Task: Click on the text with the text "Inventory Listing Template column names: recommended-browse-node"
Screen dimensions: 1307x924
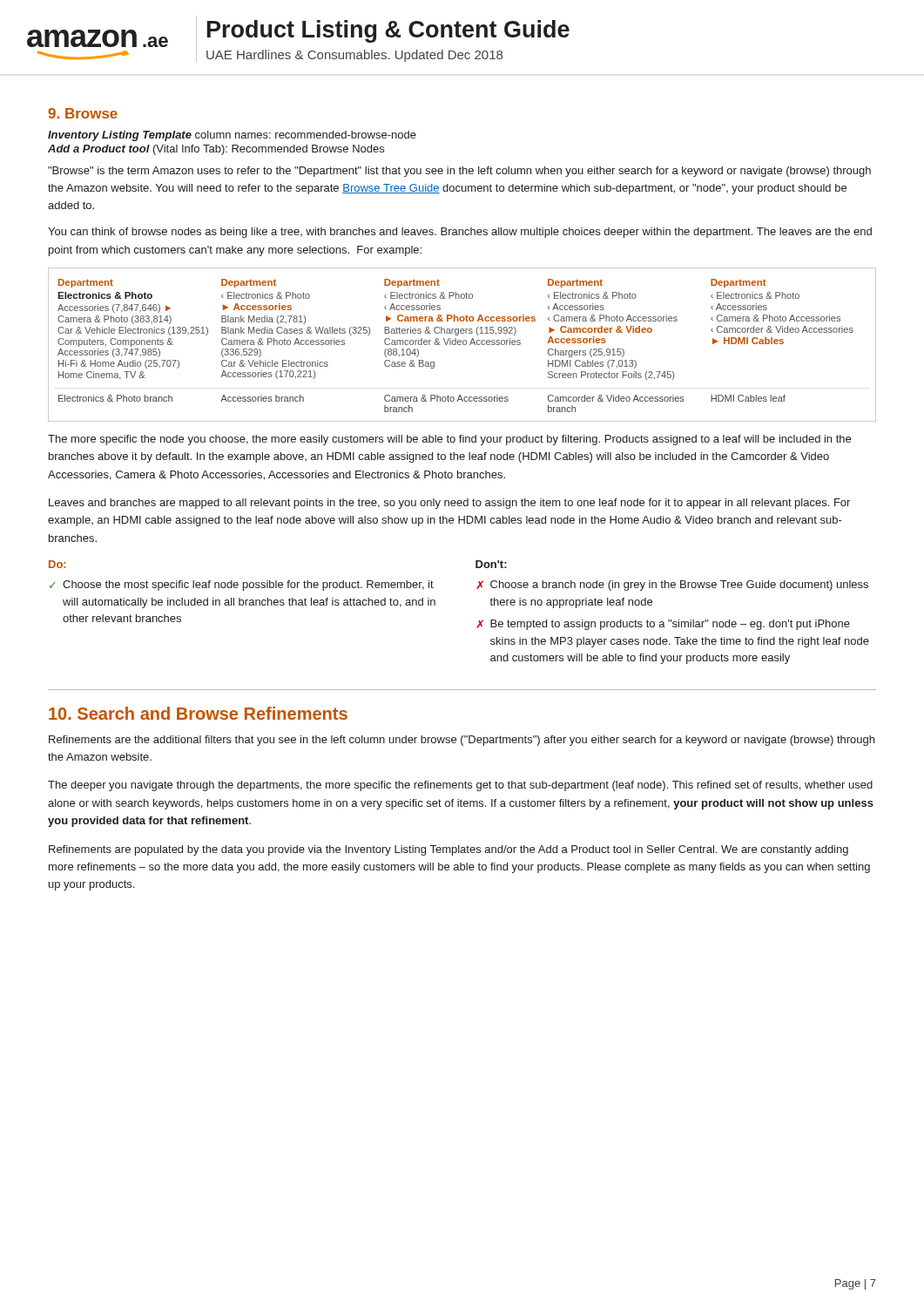Action: click(x=232, y=135)
